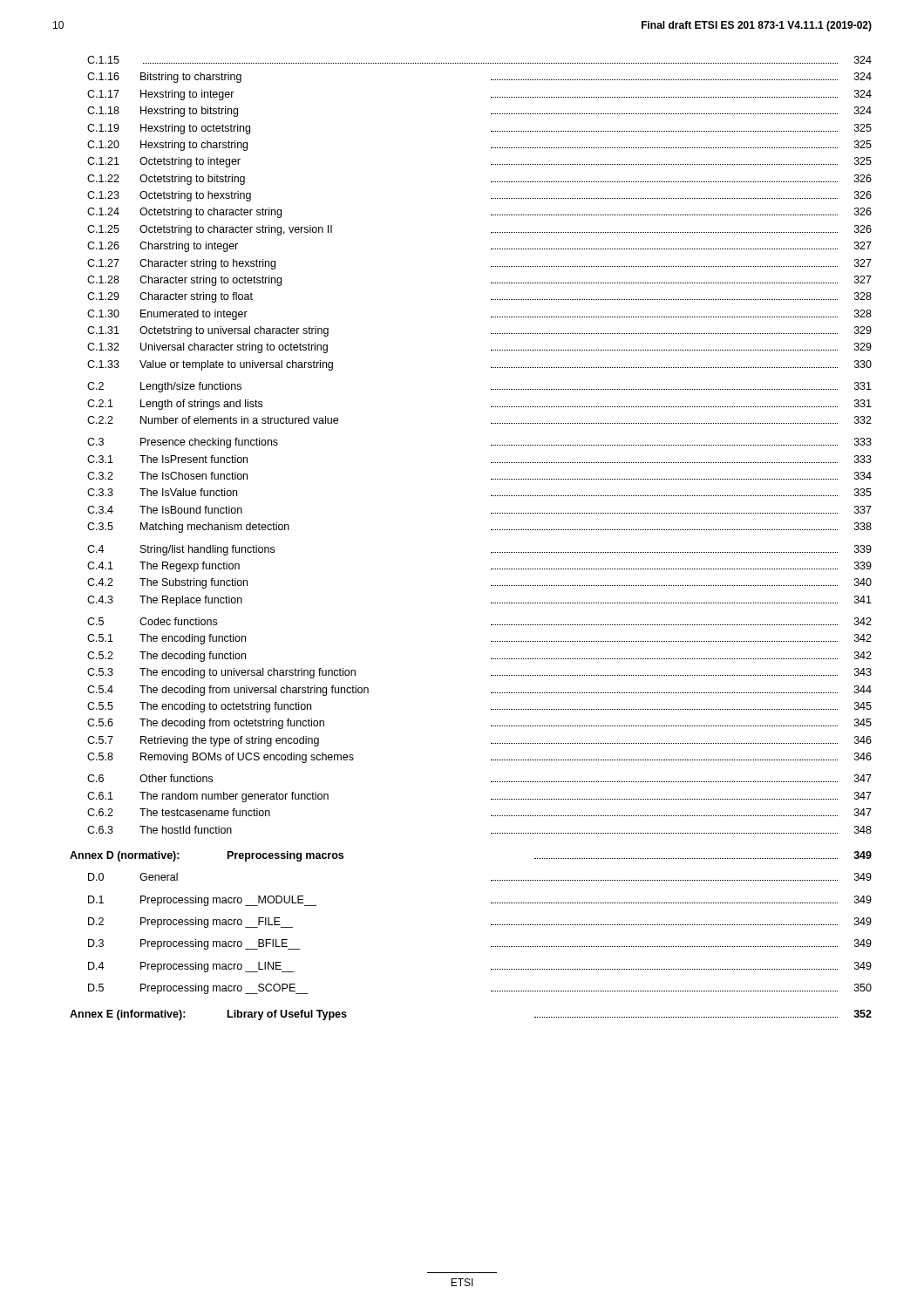Locate the list item containing "C.5.2 The decoding function 342"
924x1308 pixels.
click(102, 655)
